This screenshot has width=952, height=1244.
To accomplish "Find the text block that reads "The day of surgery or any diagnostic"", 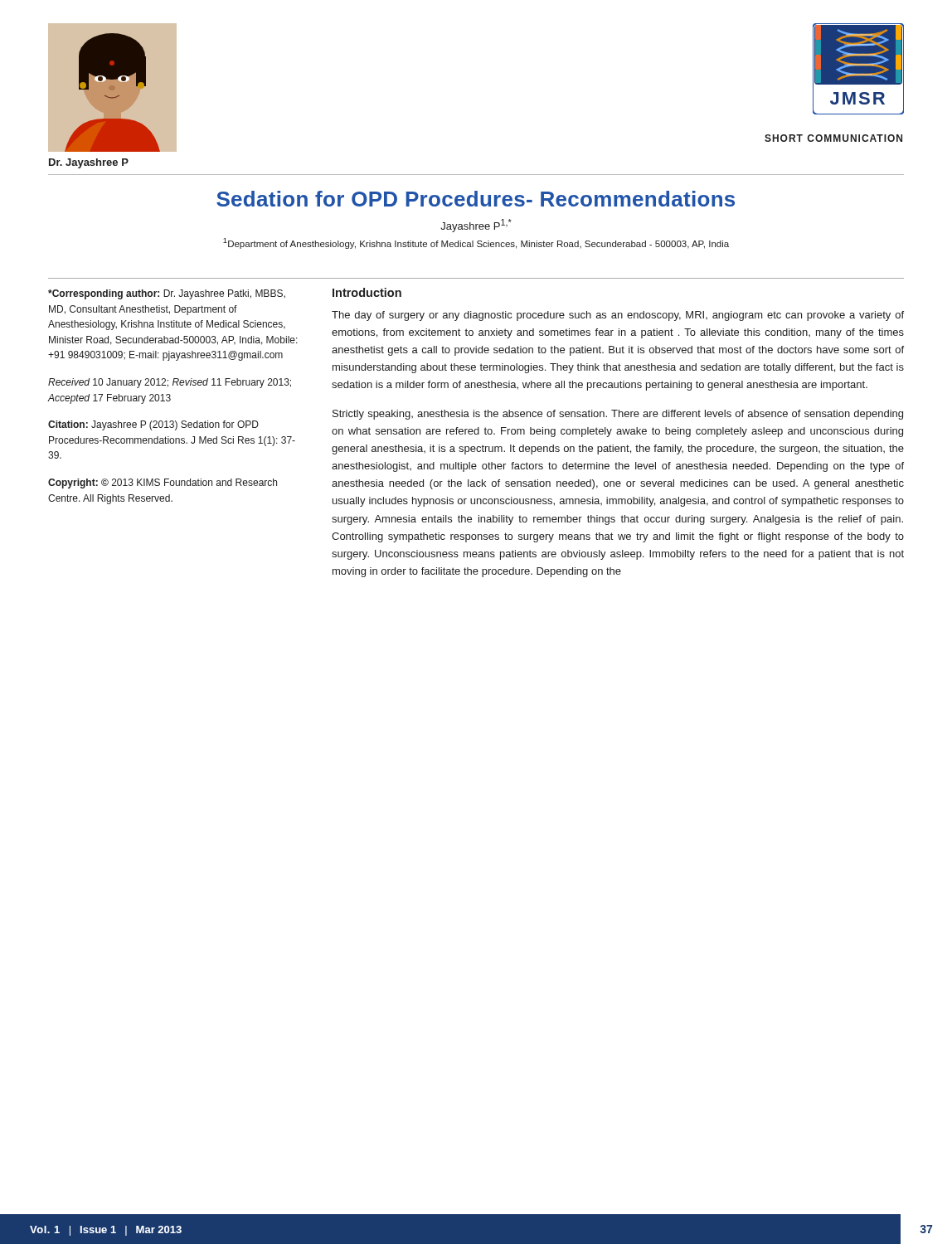I will click(618, 350).
